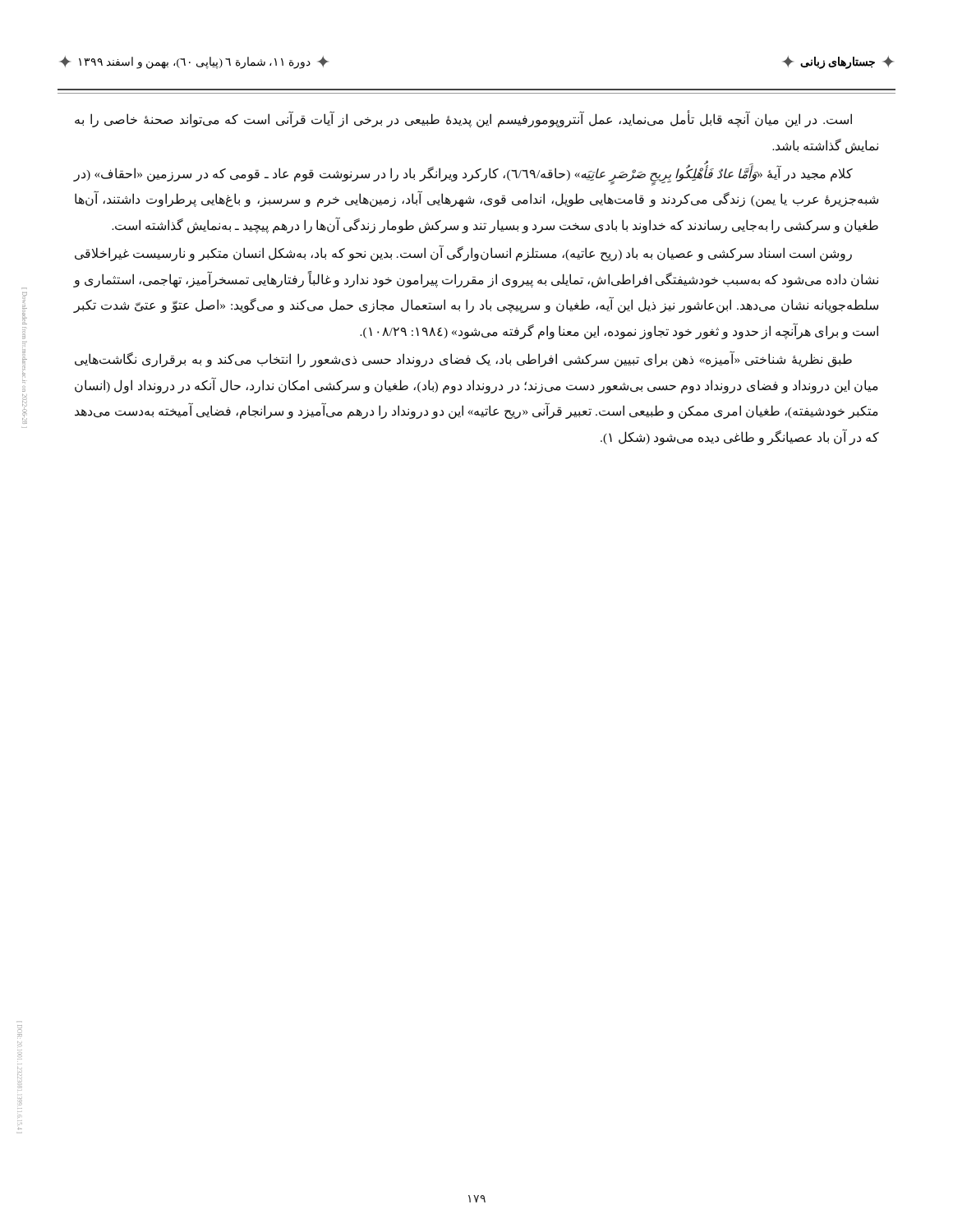The image size is (953, 1232).
Task: Find the text block with the text "کلام مجید در آیهٔ «وَأَمَّا عادٌ"
Action: (476, 199)
